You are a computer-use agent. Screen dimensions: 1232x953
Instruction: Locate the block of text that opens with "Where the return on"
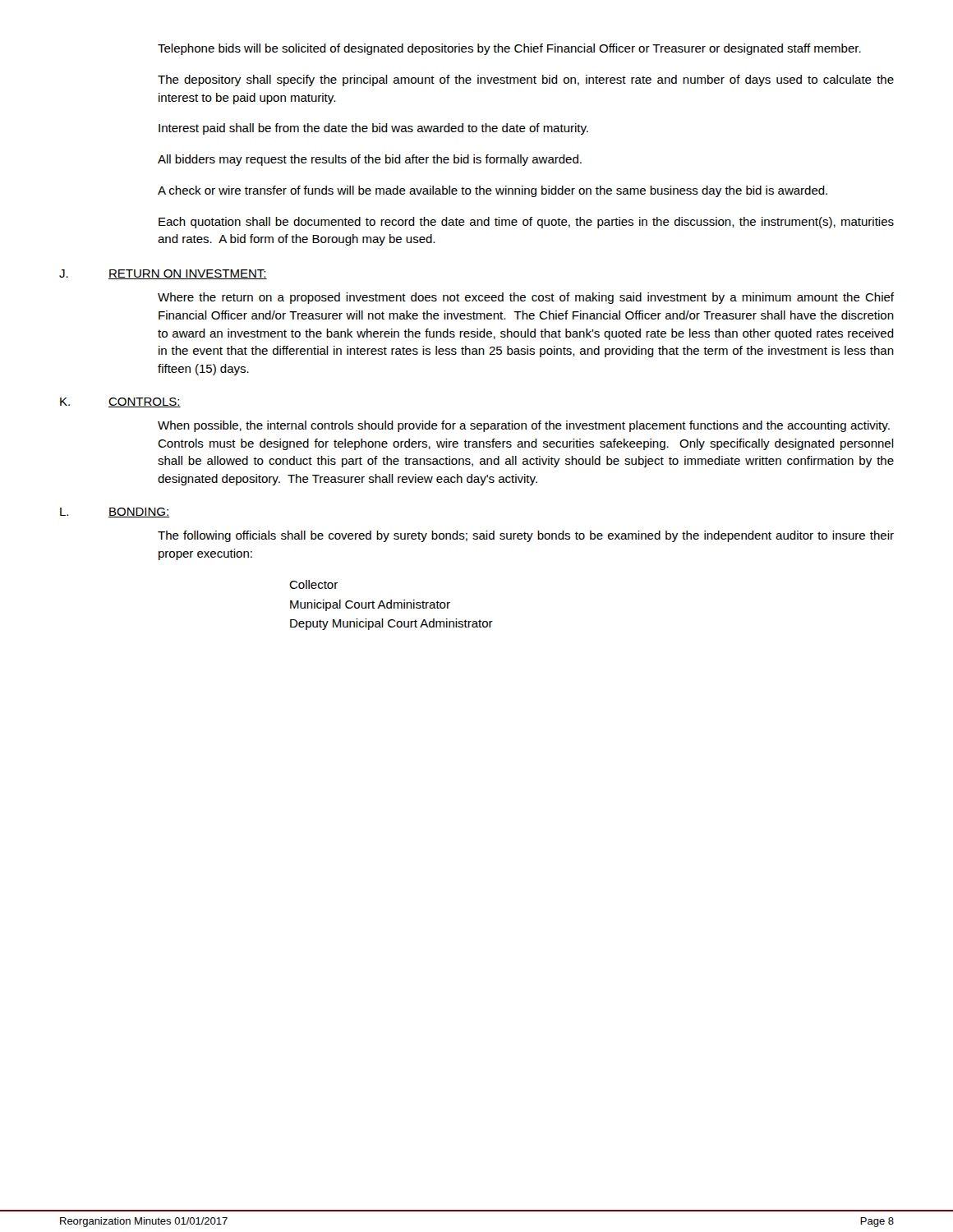(526, 333)
